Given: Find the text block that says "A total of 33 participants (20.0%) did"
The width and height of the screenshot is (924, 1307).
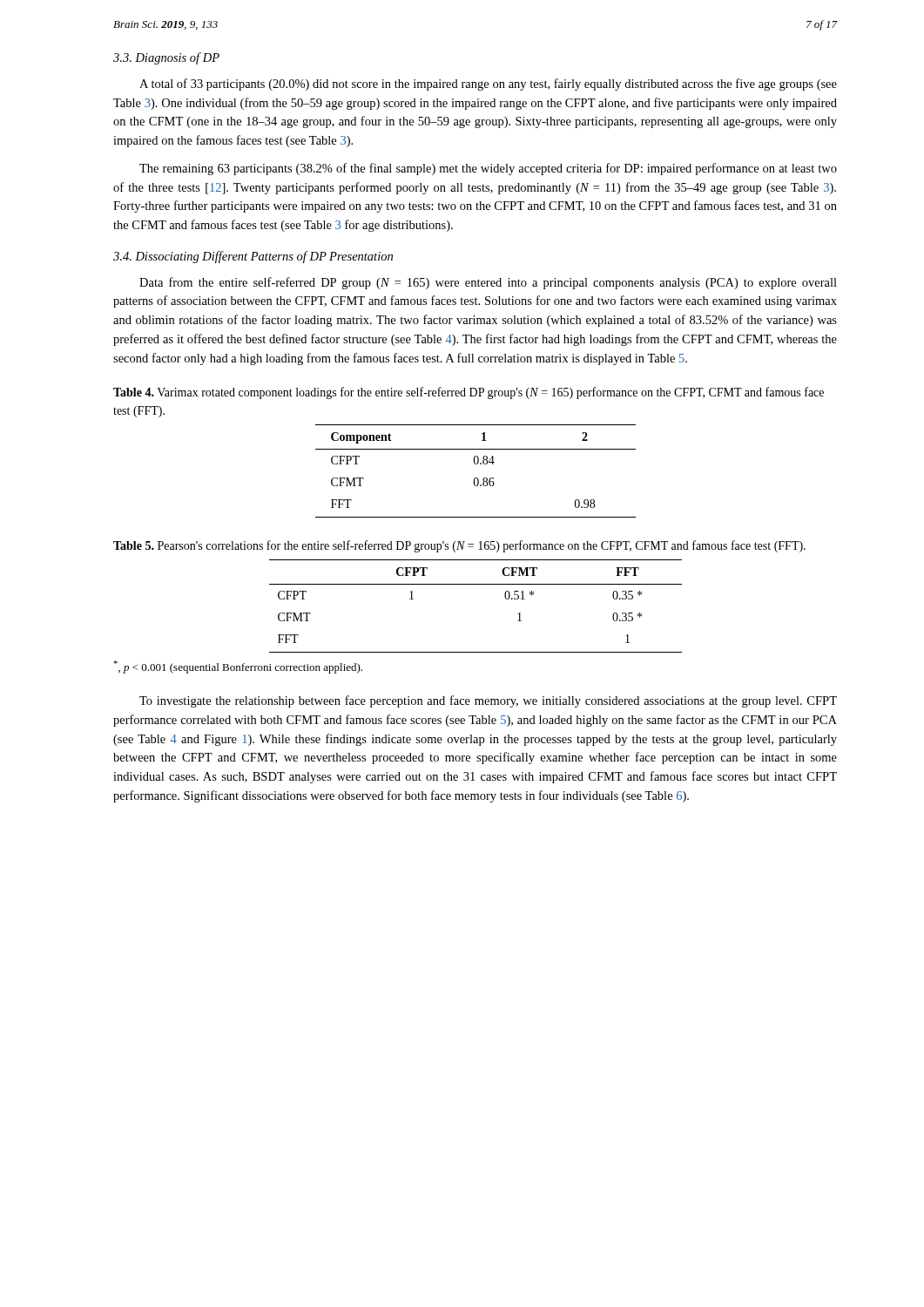Looking at the screenshot, I should pos(475,113).
